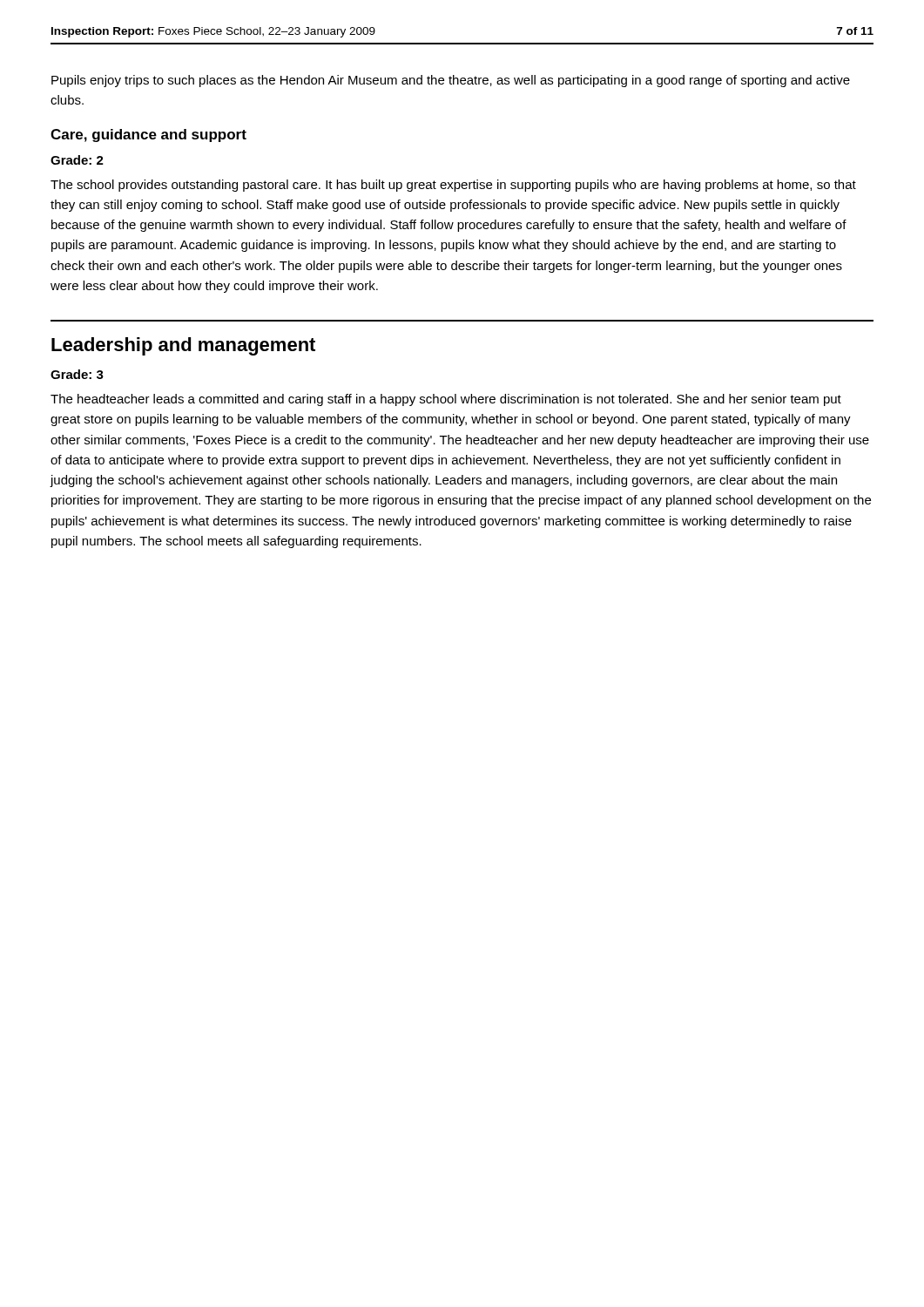Find the block starting "Leadership and management"
Viewport: 924px width, 1307px height.
[183, 345]
